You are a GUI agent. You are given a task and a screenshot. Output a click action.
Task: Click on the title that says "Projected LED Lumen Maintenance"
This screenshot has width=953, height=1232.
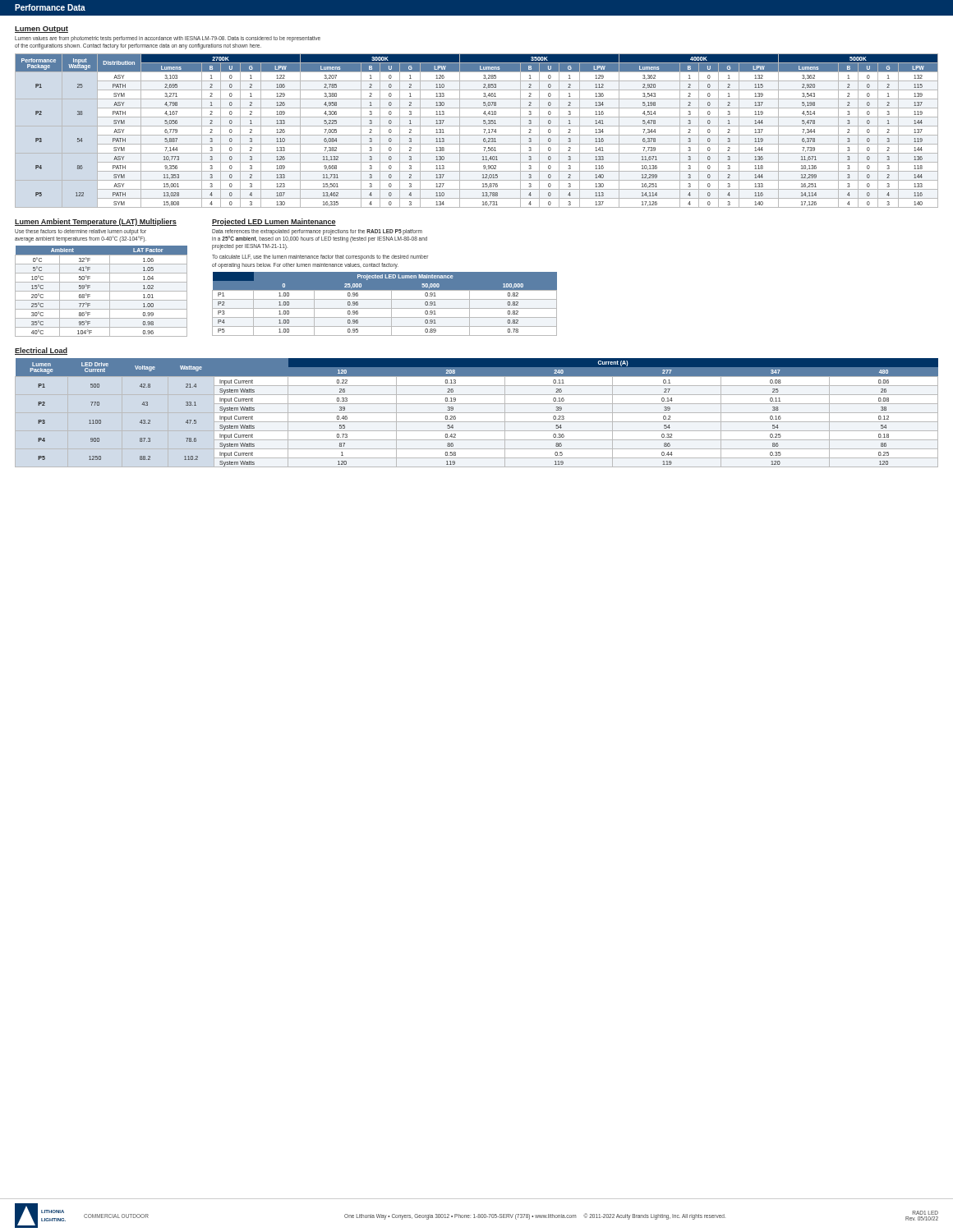tap(274, 222)
